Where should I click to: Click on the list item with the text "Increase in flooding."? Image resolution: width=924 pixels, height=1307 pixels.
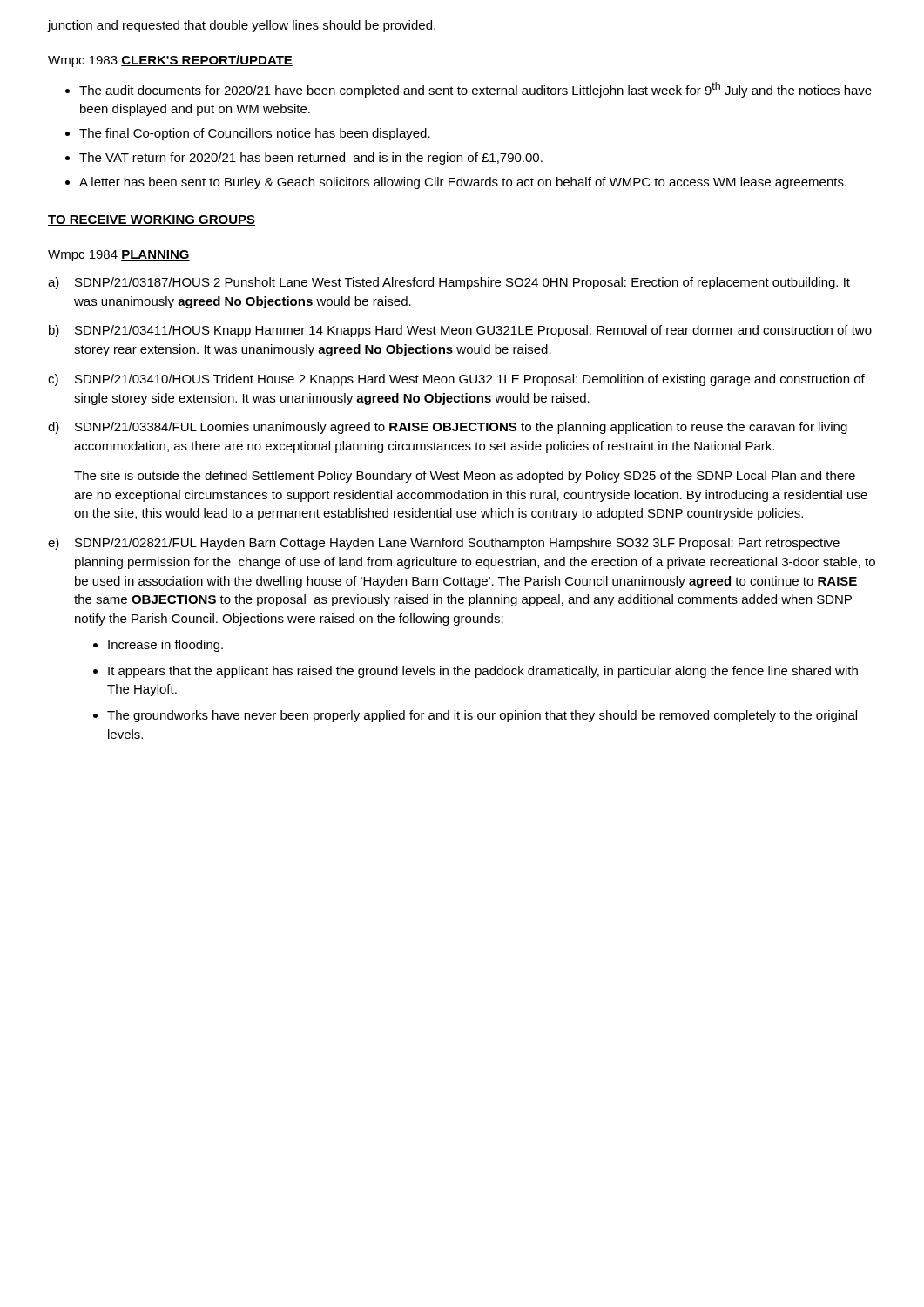tap(475, 689)
